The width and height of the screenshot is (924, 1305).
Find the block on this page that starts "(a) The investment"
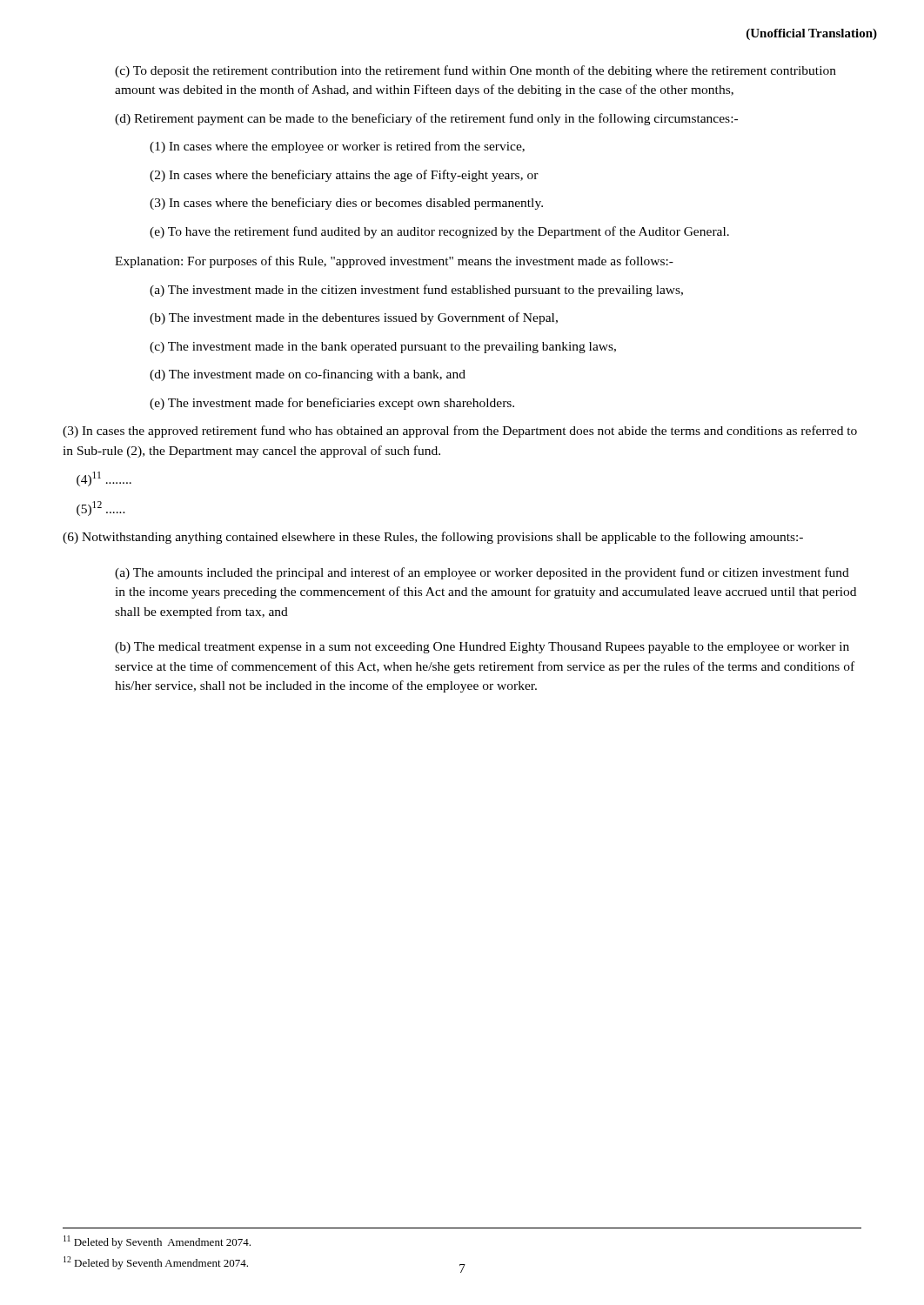pos(417,289)
